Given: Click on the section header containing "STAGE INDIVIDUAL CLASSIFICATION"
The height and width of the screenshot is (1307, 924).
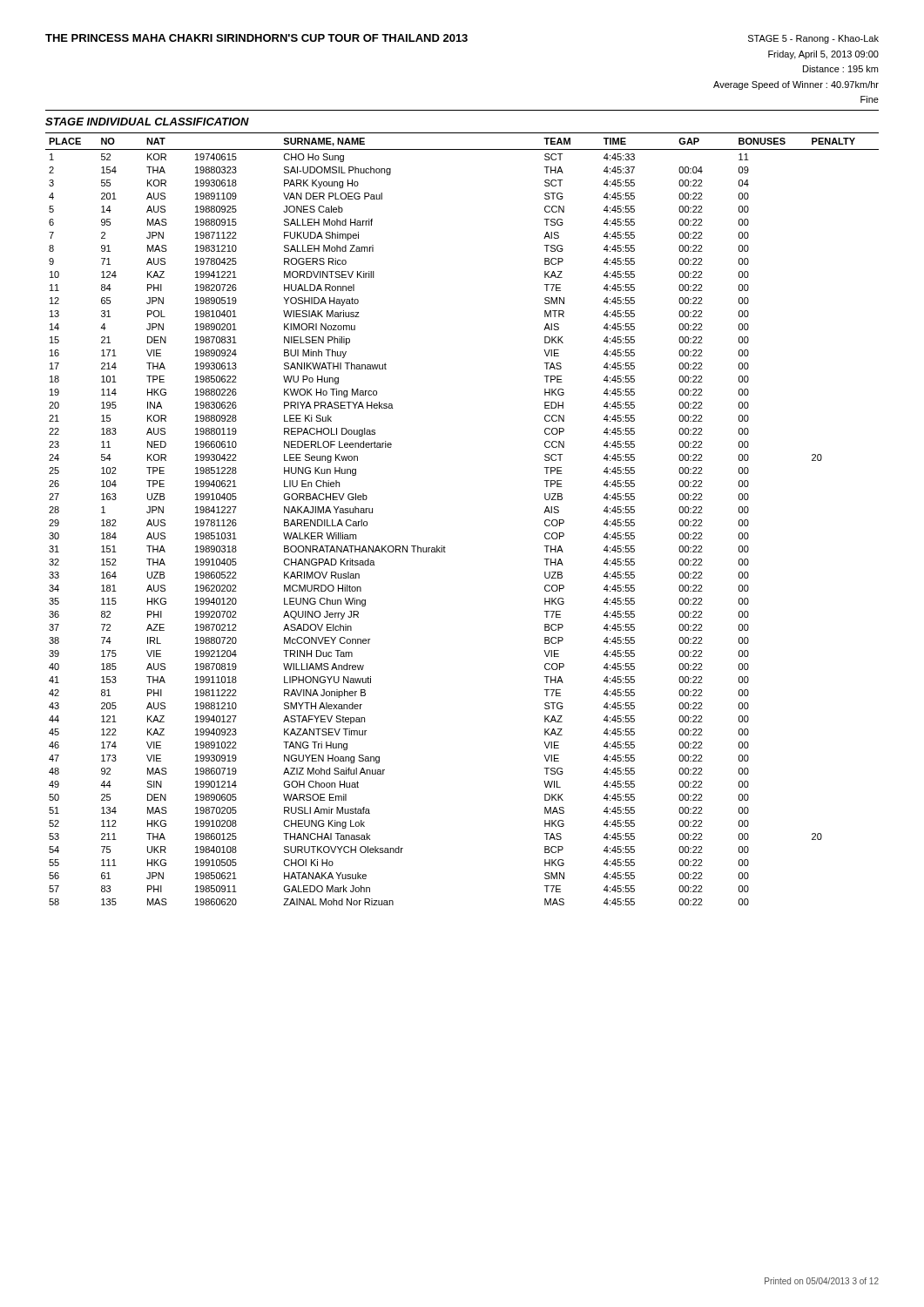Looking at the screenshot, I should [147, 122].
